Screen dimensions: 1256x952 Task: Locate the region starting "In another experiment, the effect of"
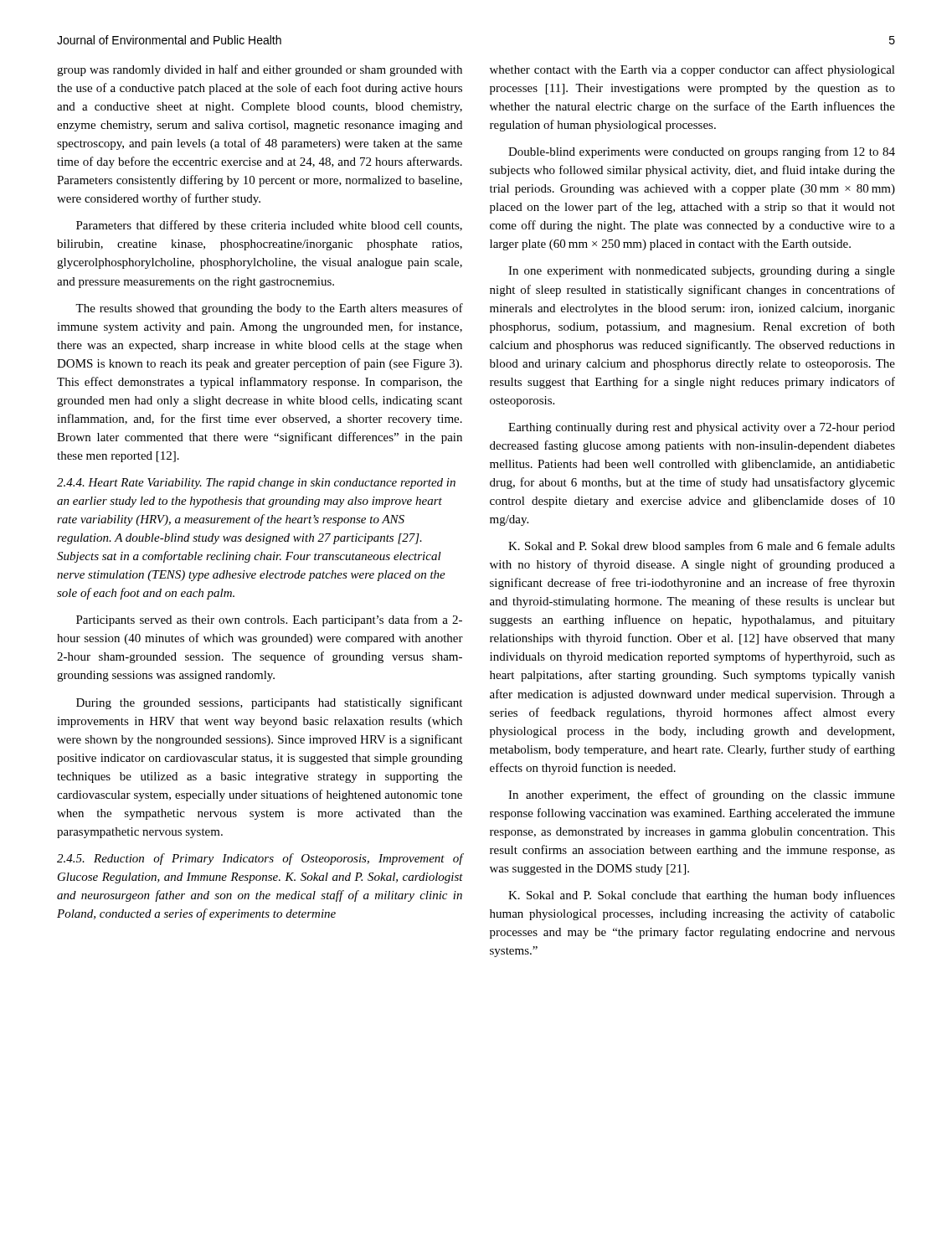pos(692,831)
